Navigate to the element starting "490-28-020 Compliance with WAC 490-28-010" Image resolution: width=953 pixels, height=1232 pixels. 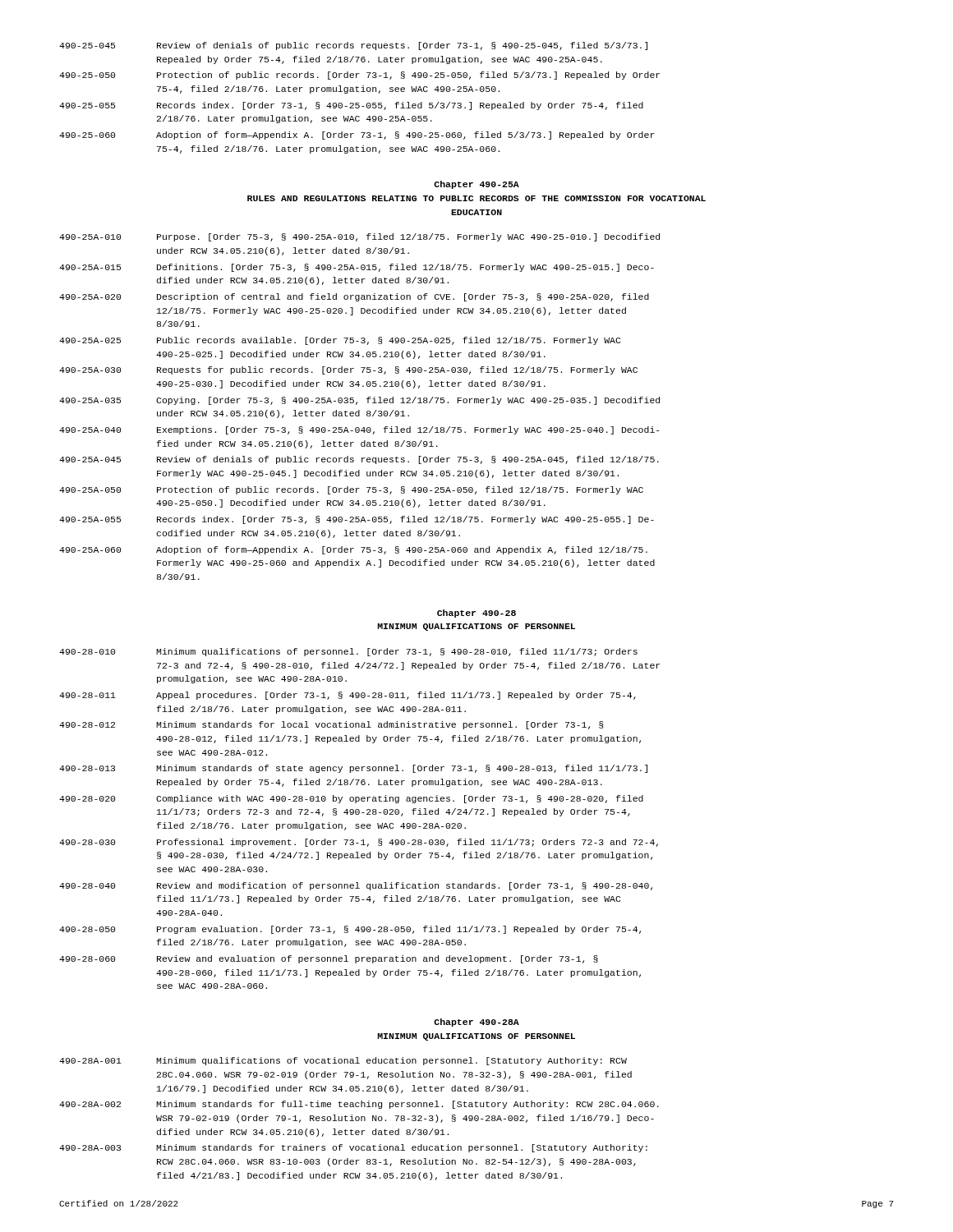pos(476,813)
